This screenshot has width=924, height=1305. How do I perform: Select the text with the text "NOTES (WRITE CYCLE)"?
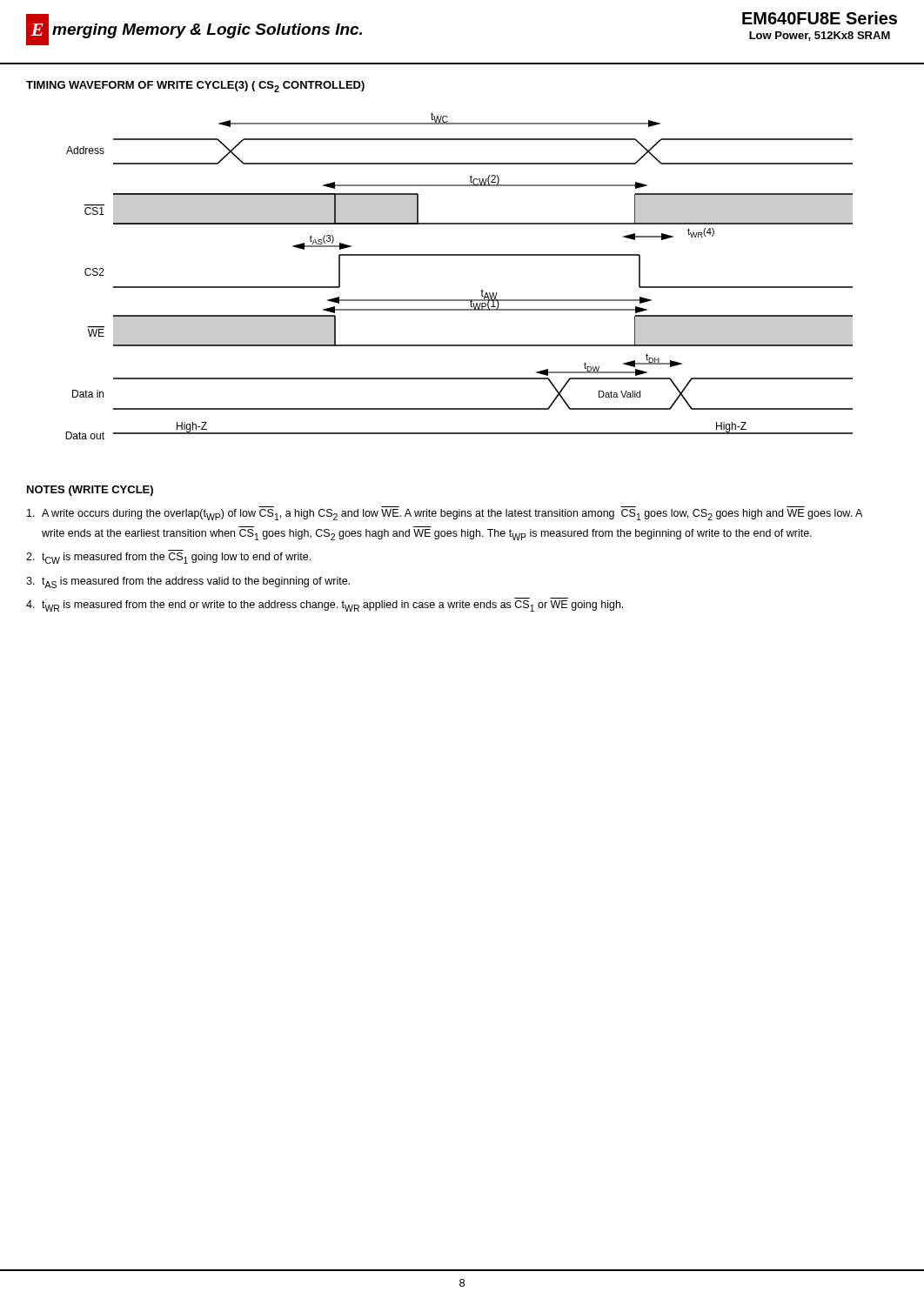pos(90,489)
